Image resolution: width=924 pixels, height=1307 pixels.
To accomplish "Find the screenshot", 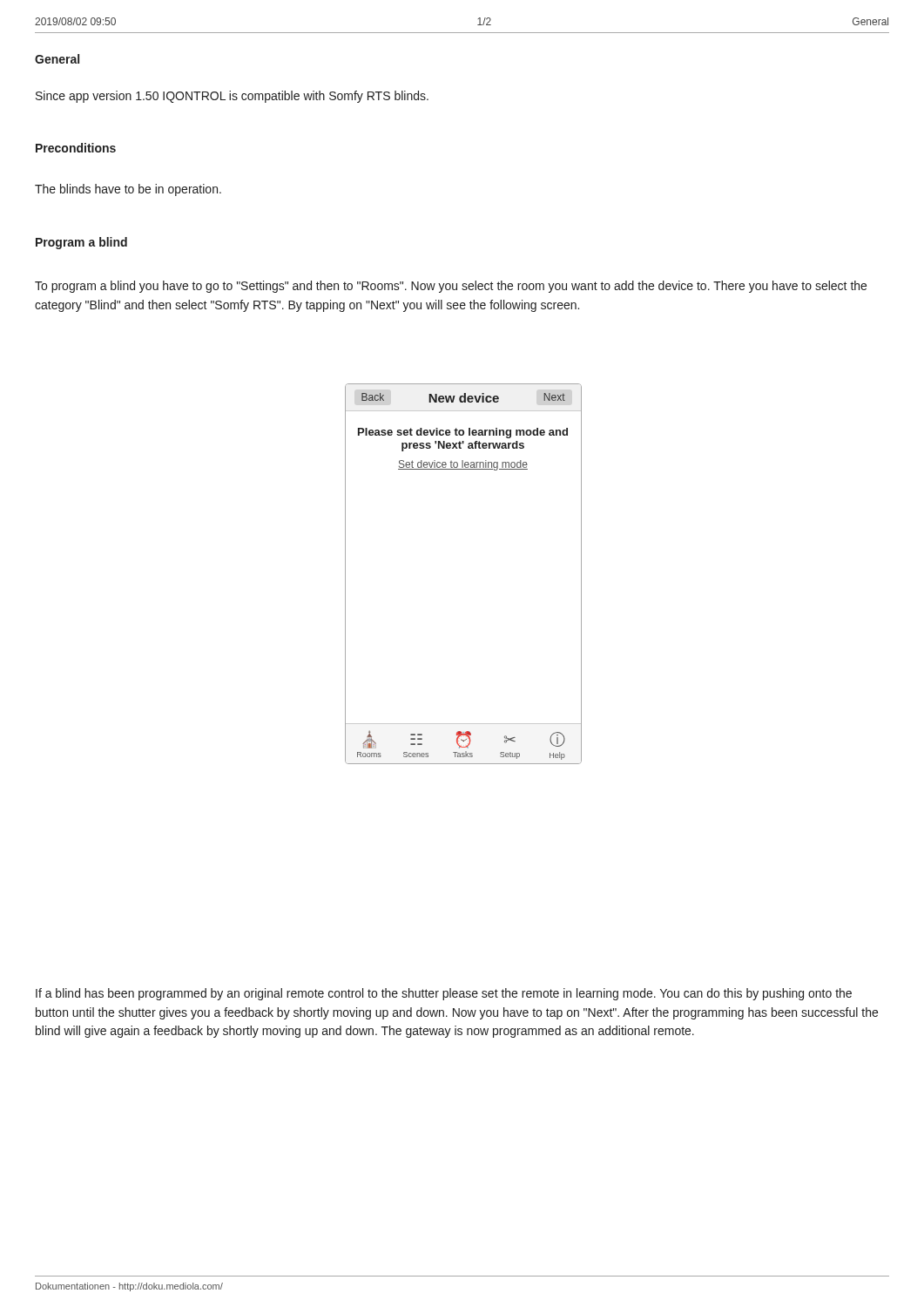I will point(462,574).
